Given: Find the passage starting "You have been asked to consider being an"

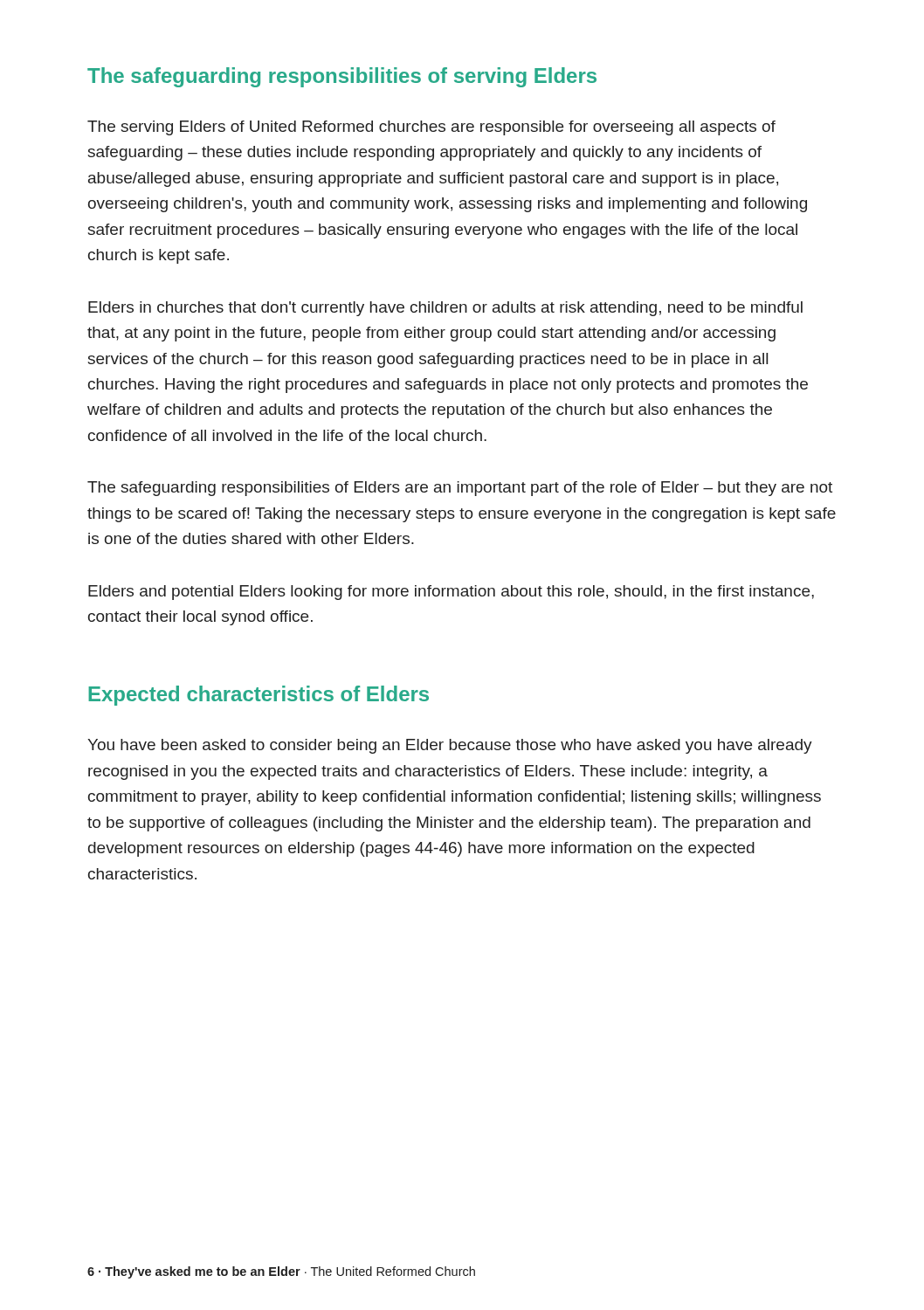Looking at the screenshot, I should click(x=462, y=809).
